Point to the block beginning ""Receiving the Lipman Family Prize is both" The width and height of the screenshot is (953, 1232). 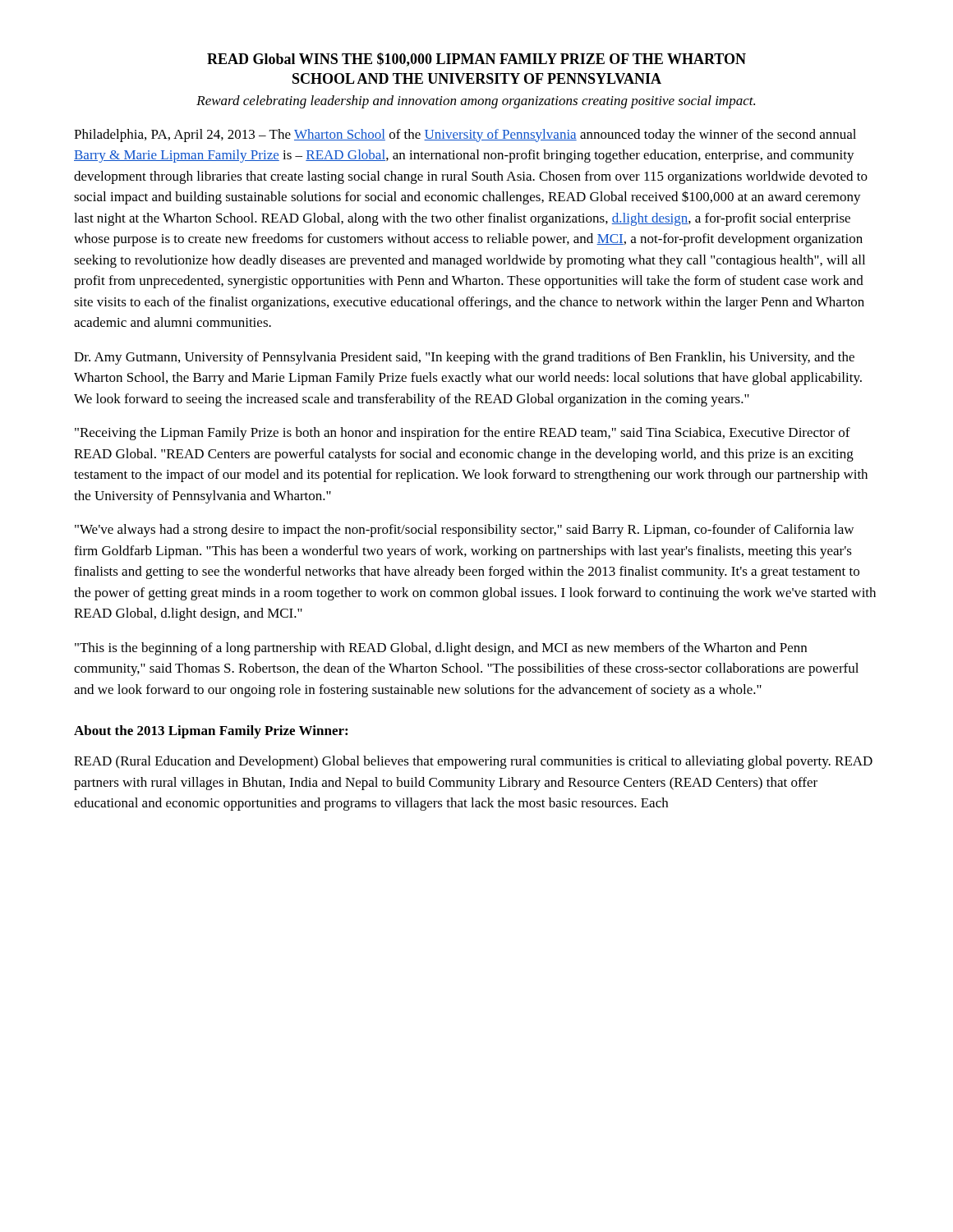point(471,464)
